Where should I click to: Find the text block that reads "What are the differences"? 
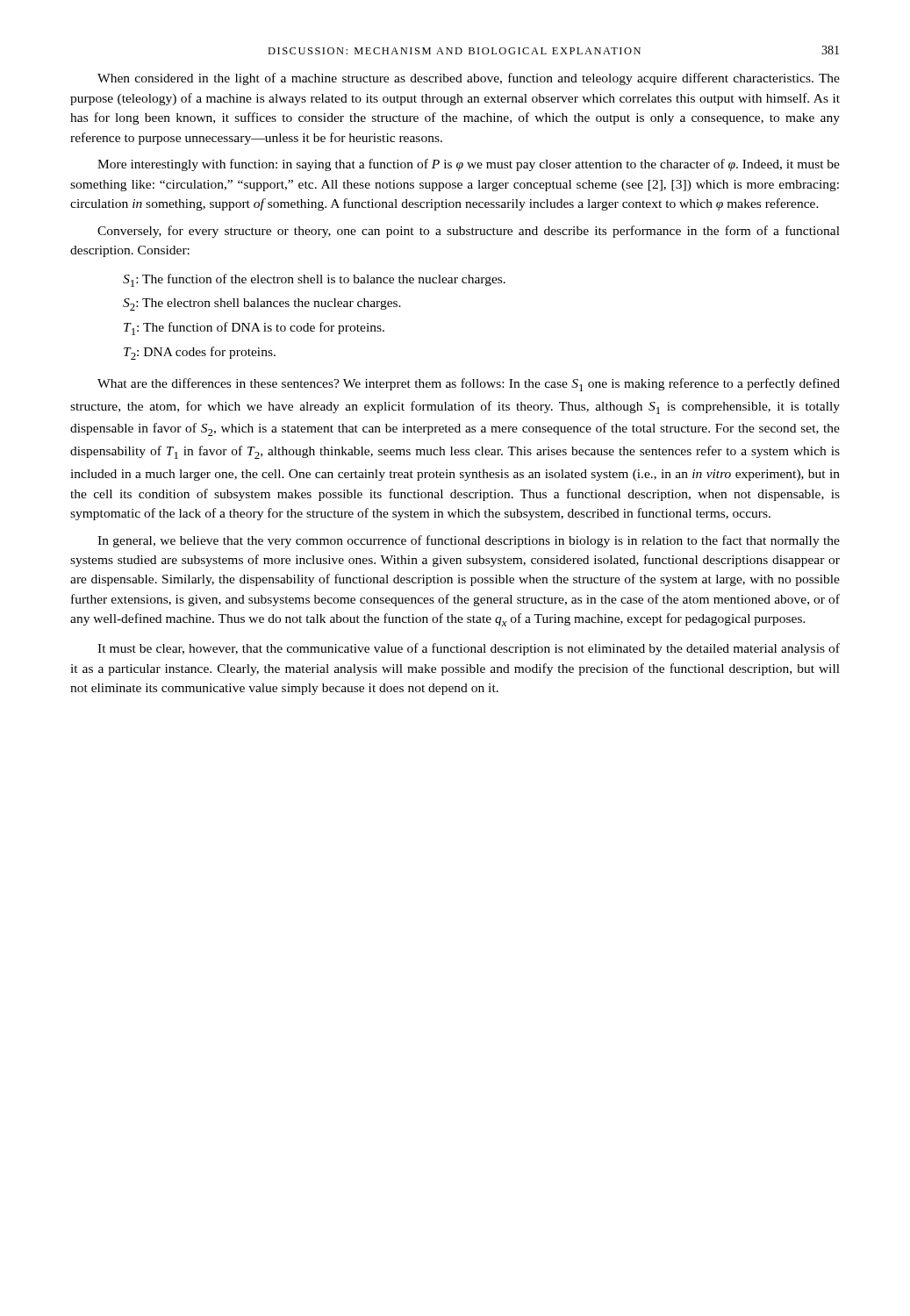coord(455,448)
